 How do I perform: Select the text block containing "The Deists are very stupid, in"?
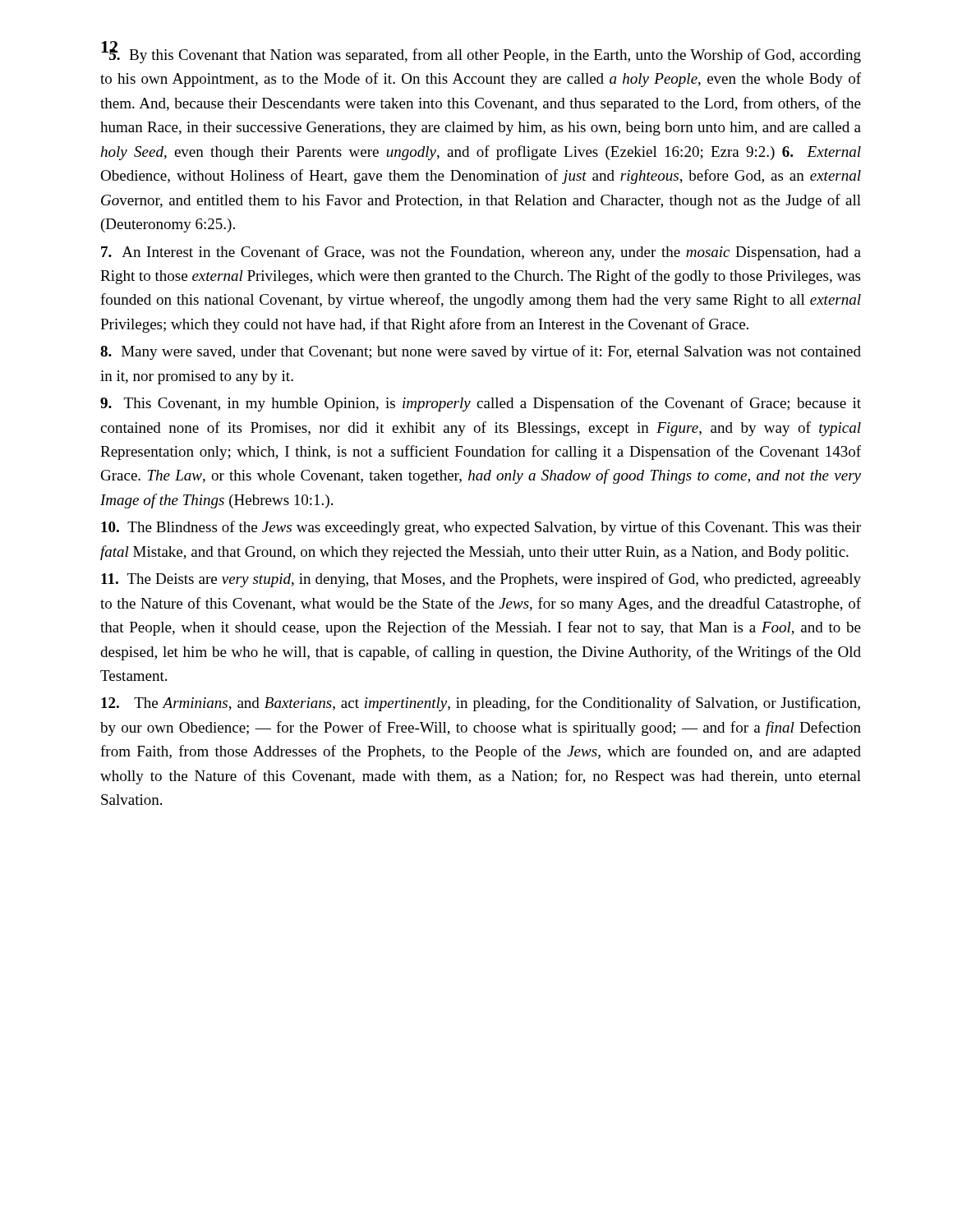(x=481, y=627)
